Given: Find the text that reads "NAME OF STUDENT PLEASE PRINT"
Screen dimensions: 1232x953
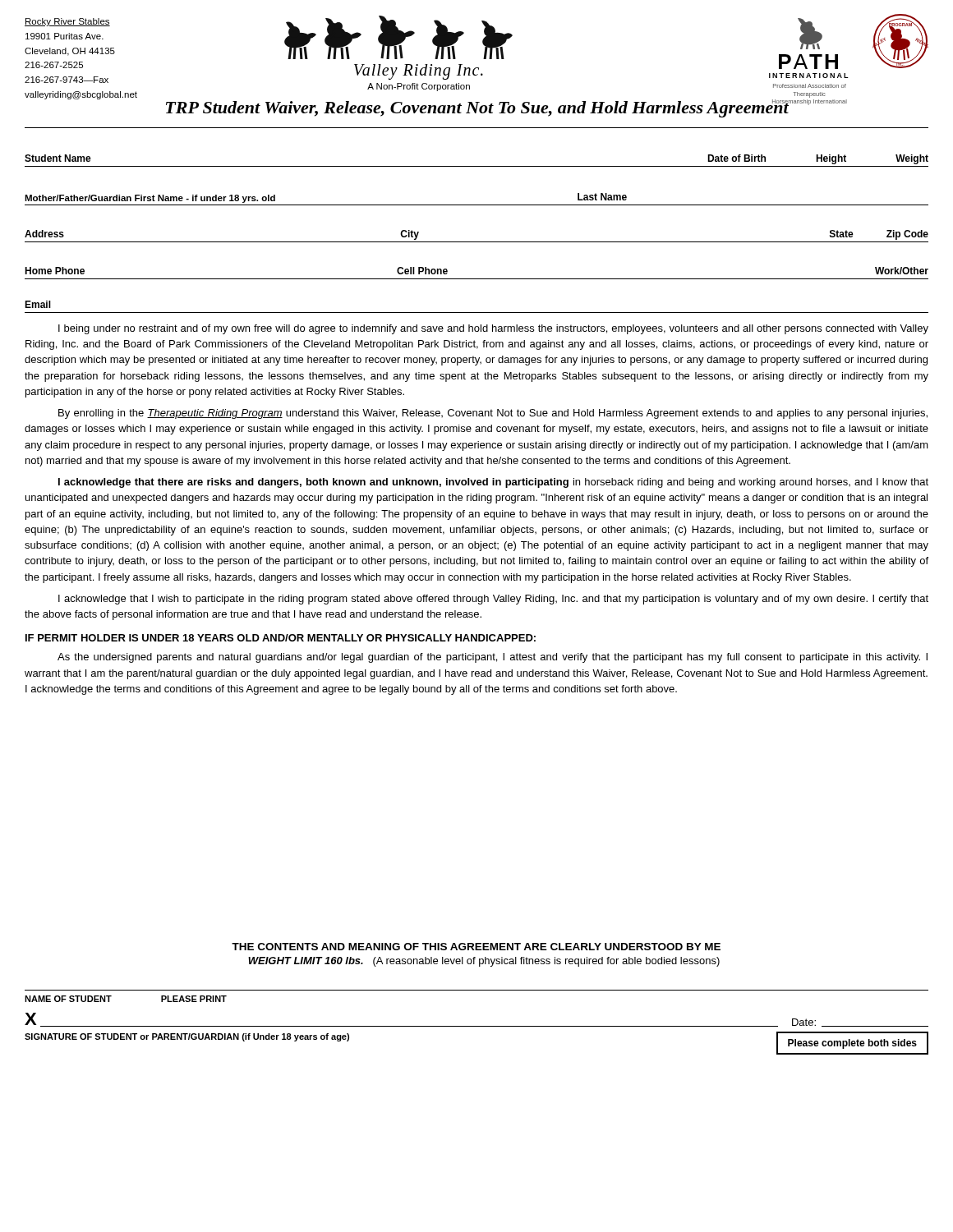Looking at the screenshot, I should click(126, 999).
